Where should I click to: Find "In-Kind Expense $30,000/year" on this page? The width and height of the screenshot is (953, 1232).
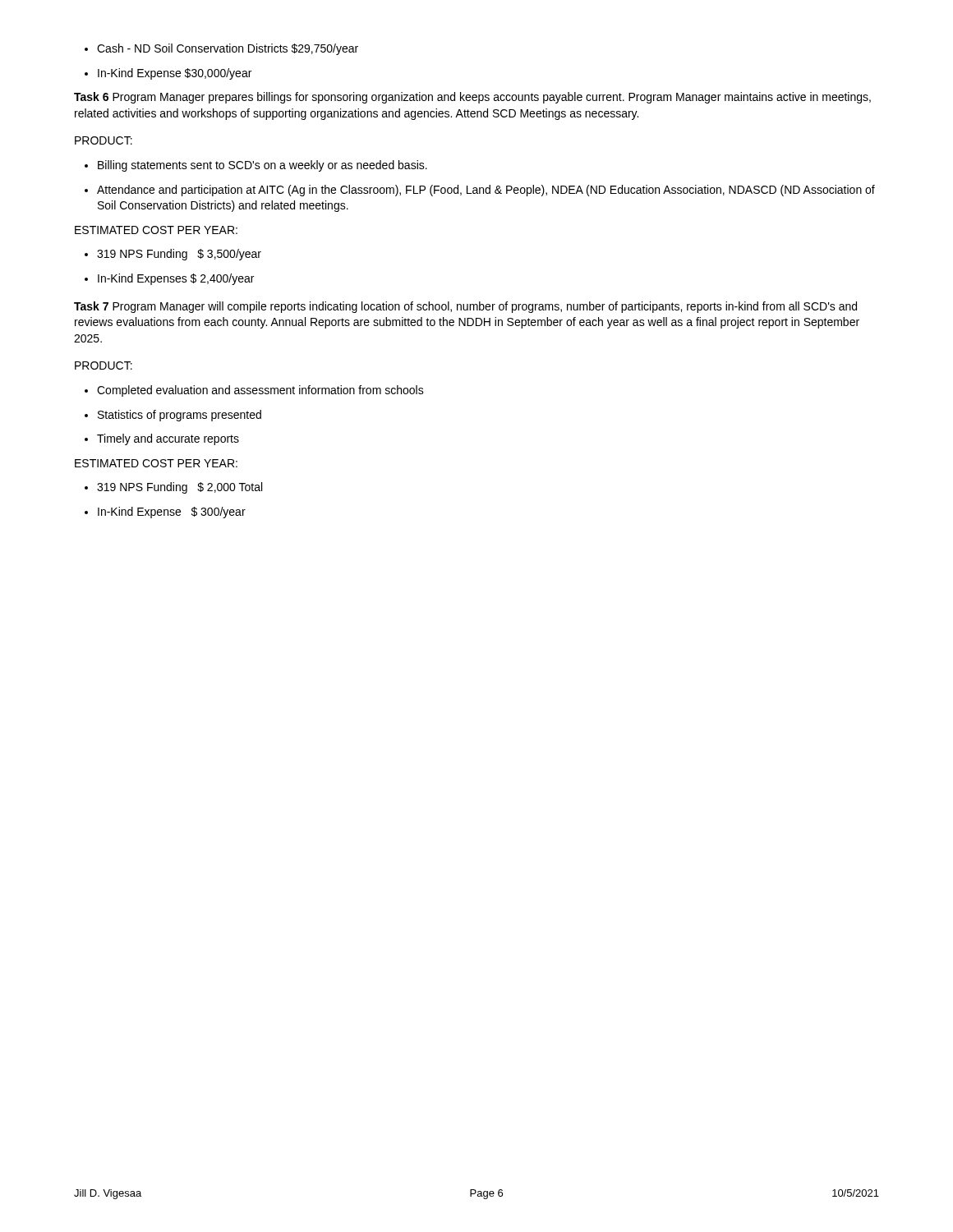(x=168, y=74)
